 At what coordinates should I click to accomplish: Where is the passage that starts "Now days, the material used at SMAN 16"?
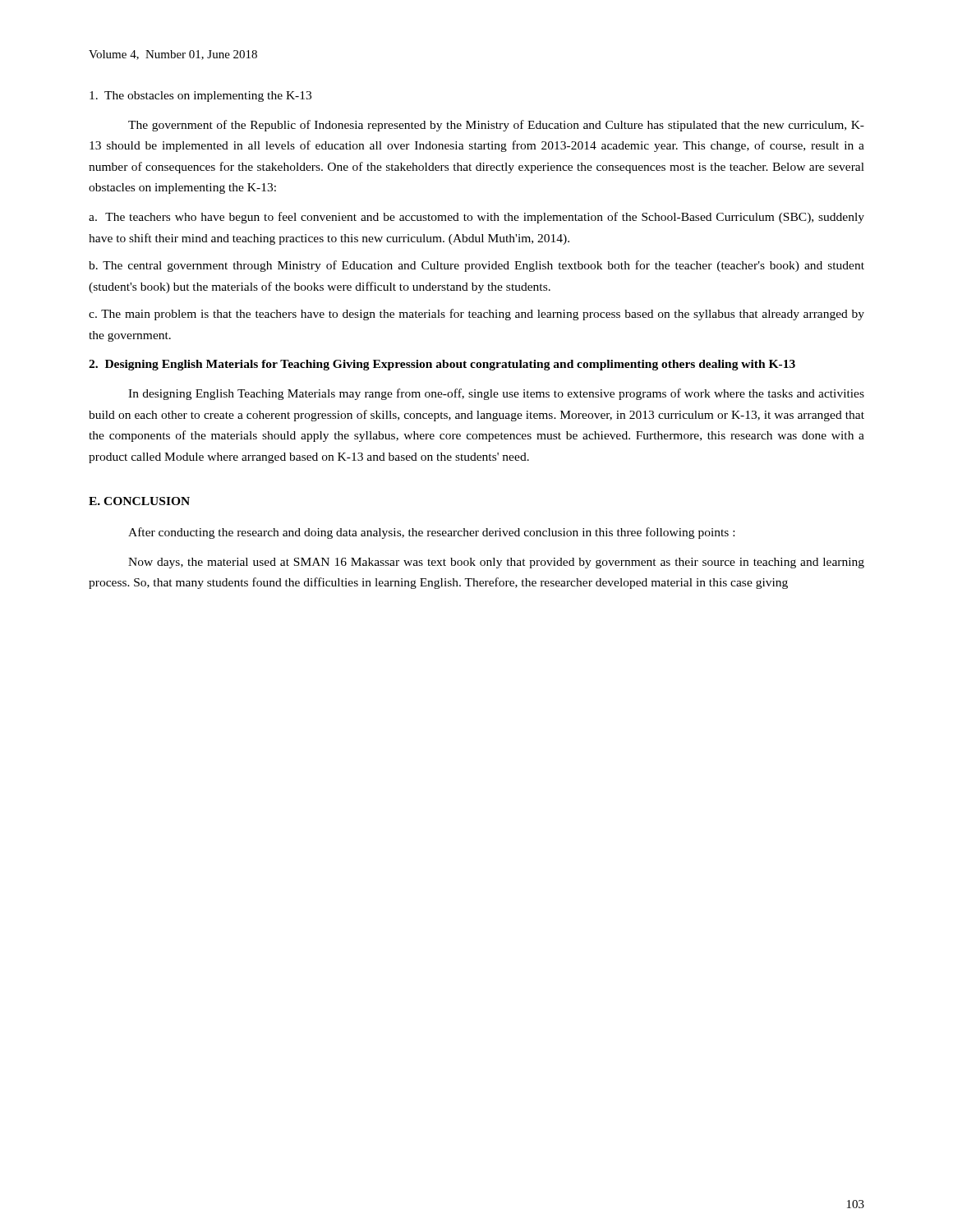tap(476, 572)
